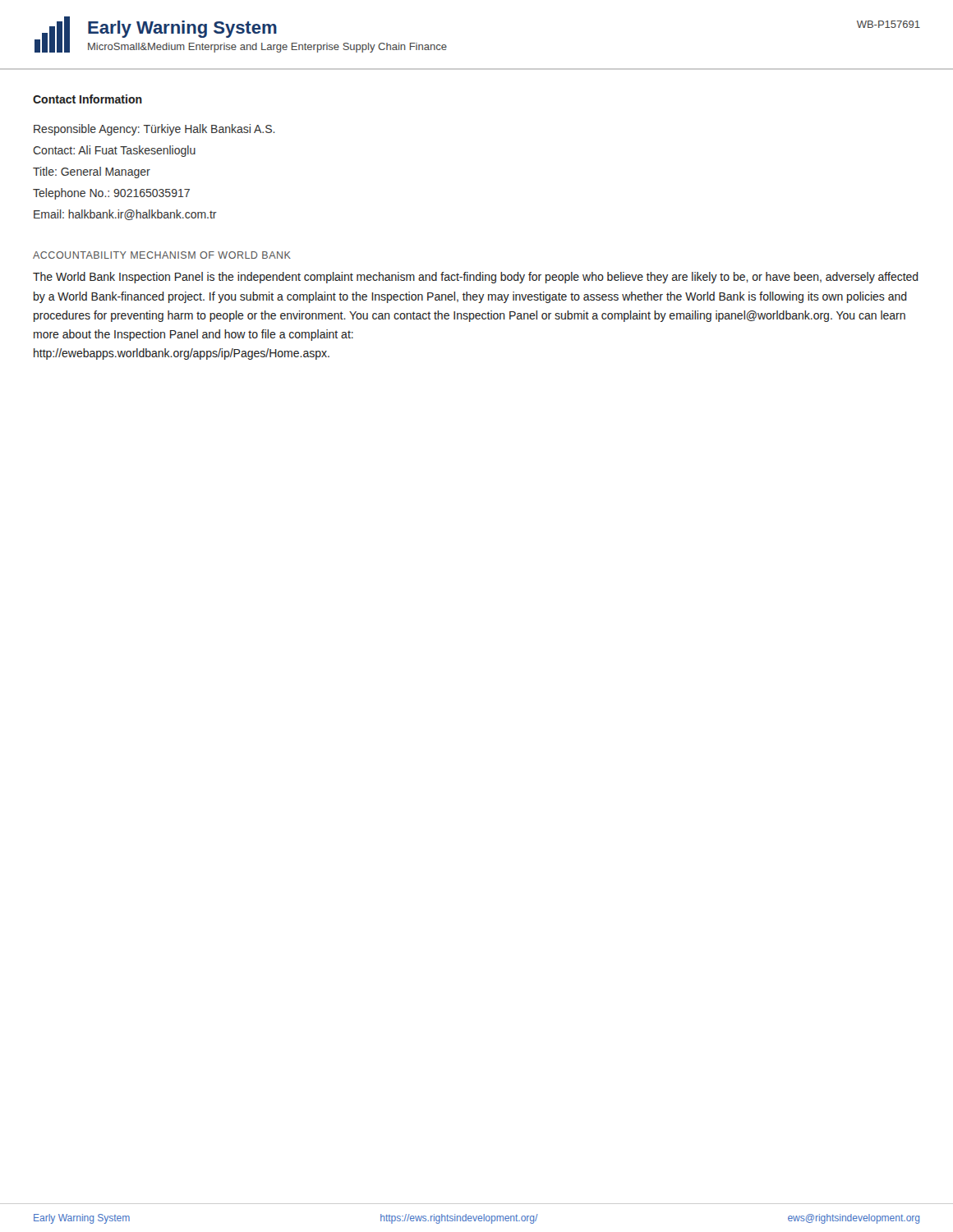Select the text block containing "Responsible Agency: Türkiye Halk Bankasi A.S."
This screenshot has width=953, height=1232.
(x=154, y=171)
